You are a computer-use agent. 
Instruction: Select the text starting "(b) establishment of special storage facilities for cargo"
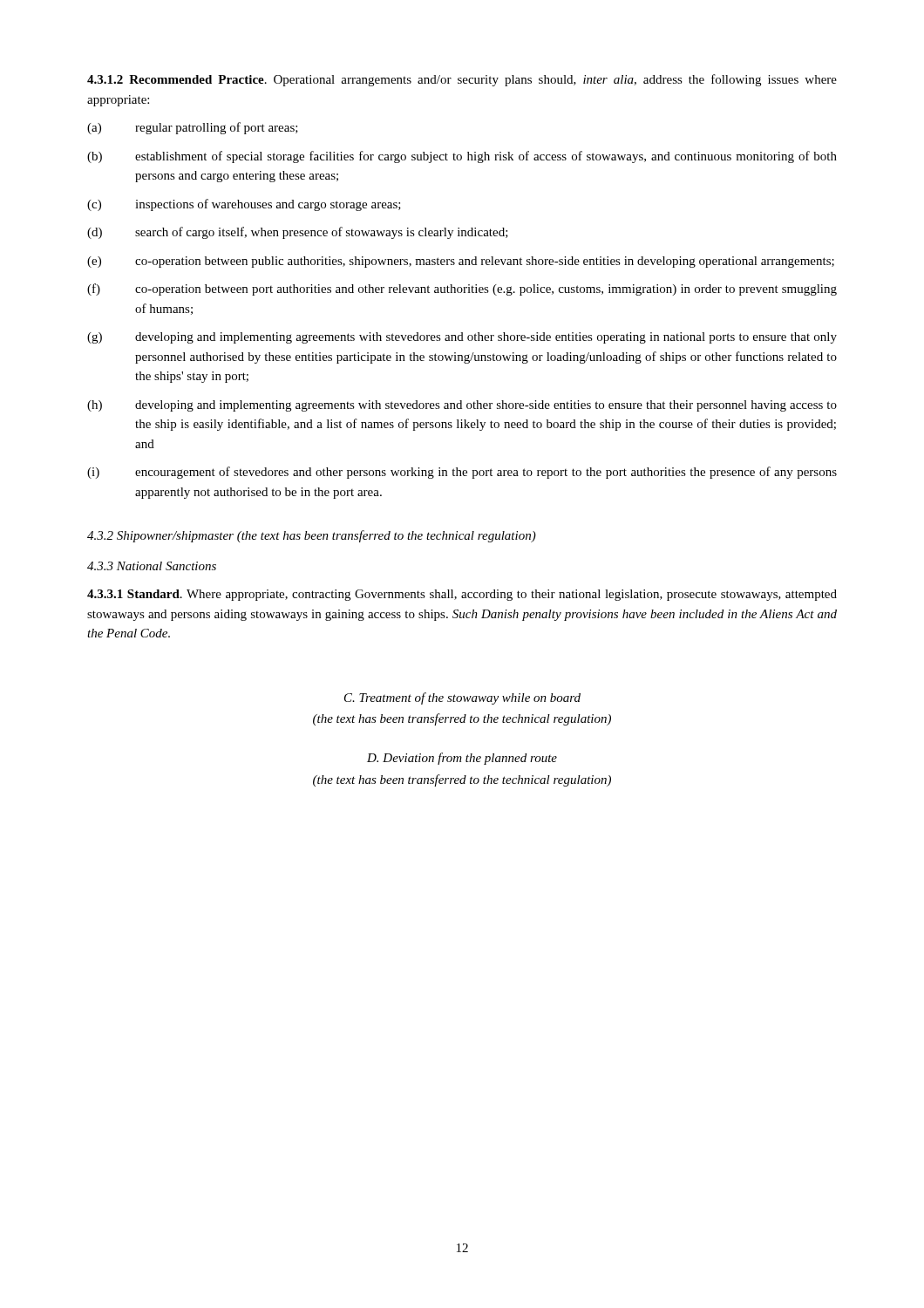pos(462,166)
